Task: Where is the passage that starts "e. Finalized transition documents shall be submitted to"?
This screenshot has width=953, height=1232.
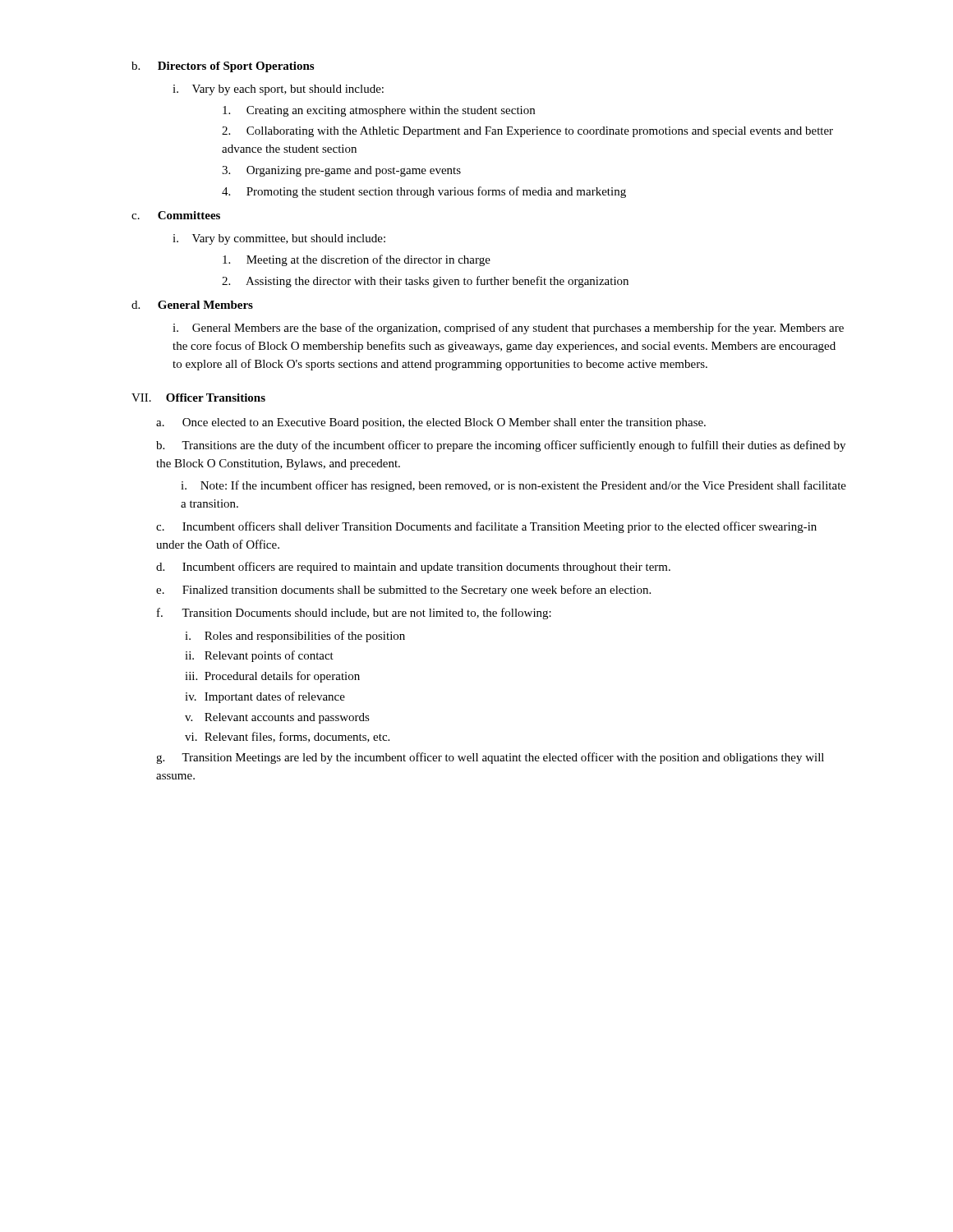Action: tap(404, 590)
